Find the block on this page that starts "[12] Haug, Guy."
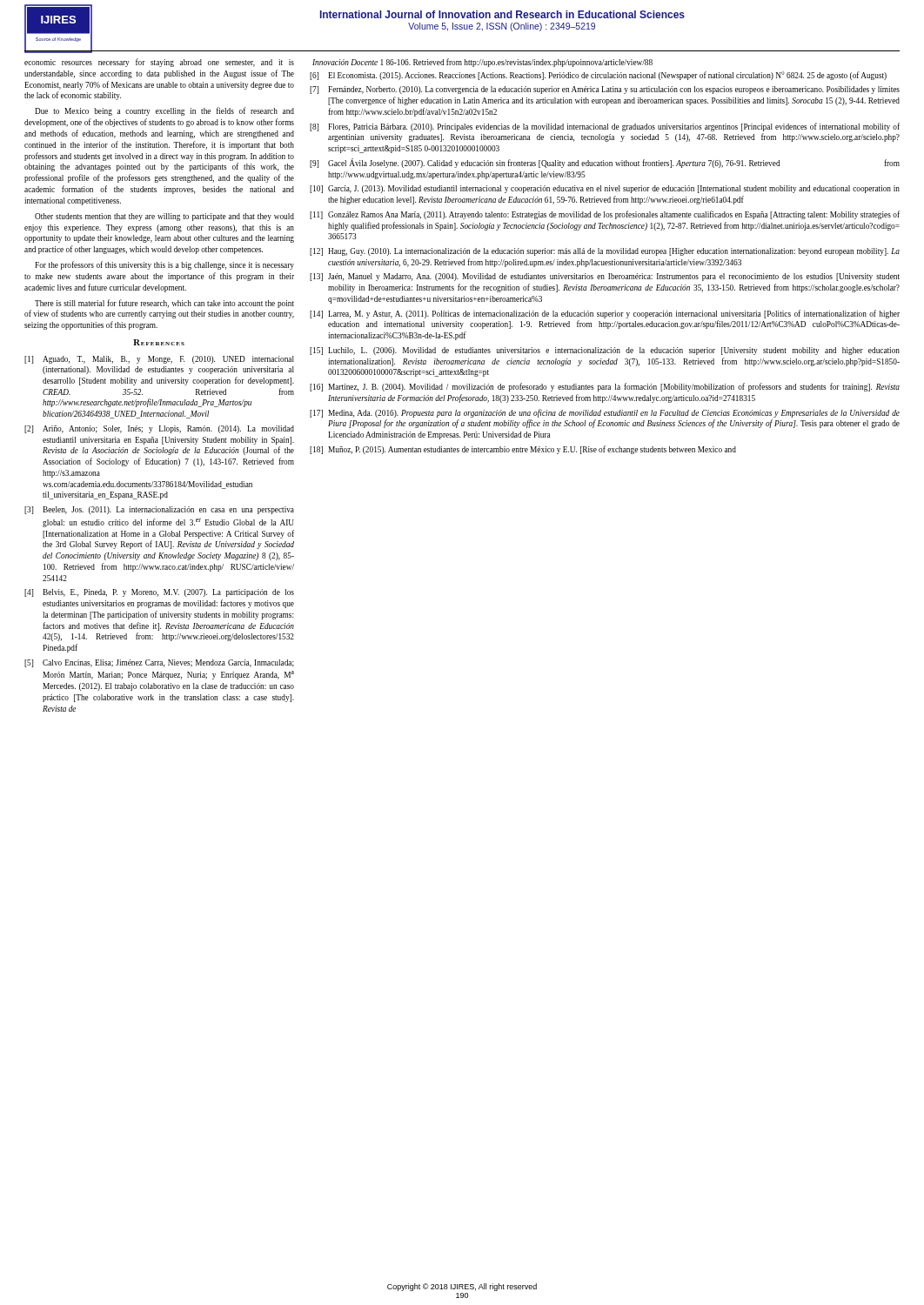Image resolution: width=924 pixels, height=1305 pixels. click(x=605, y=257)
